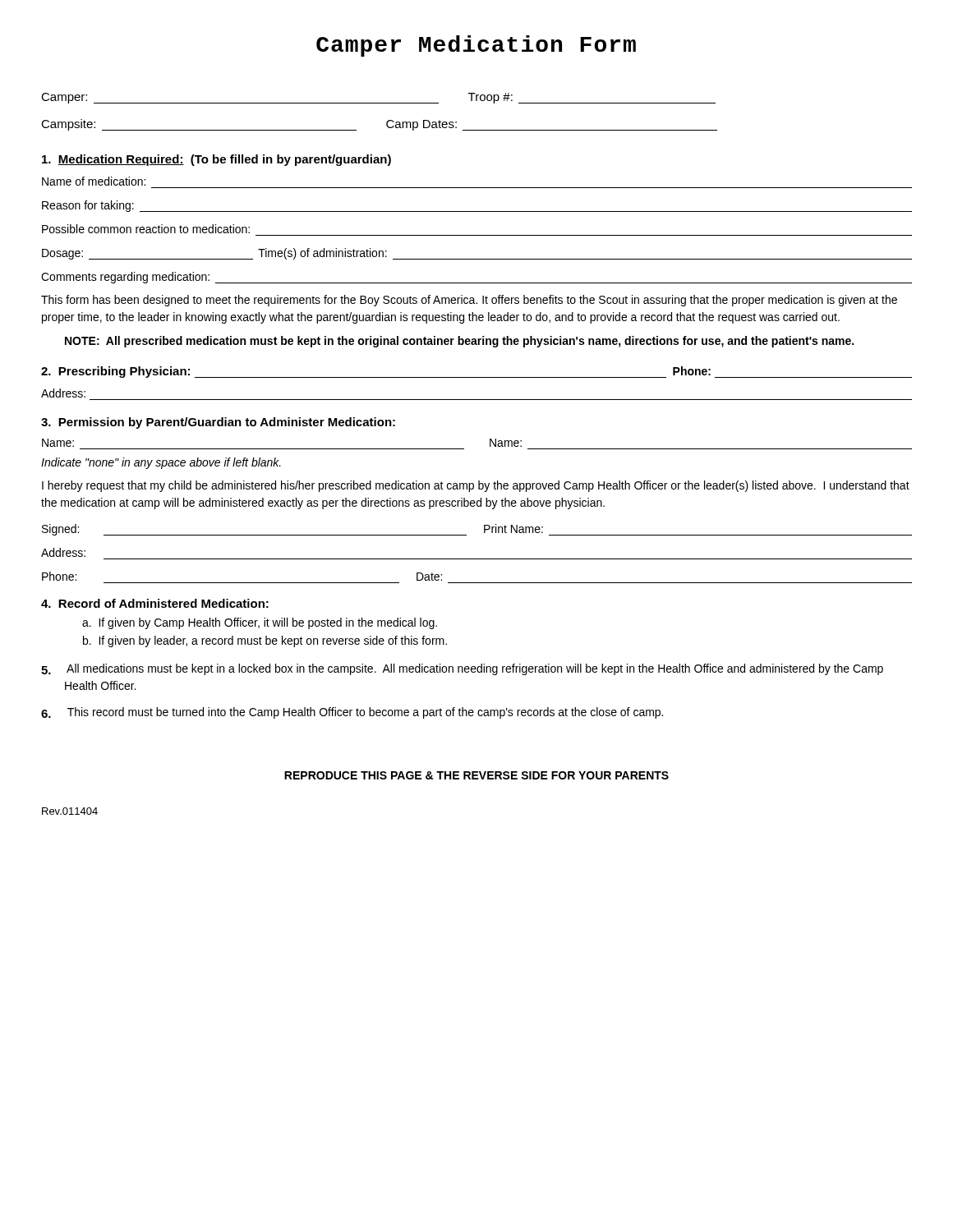953x1232 pixels.
Task: Click on the text block starting "5. All medications must be kept"
Action: tap(476, 678)
